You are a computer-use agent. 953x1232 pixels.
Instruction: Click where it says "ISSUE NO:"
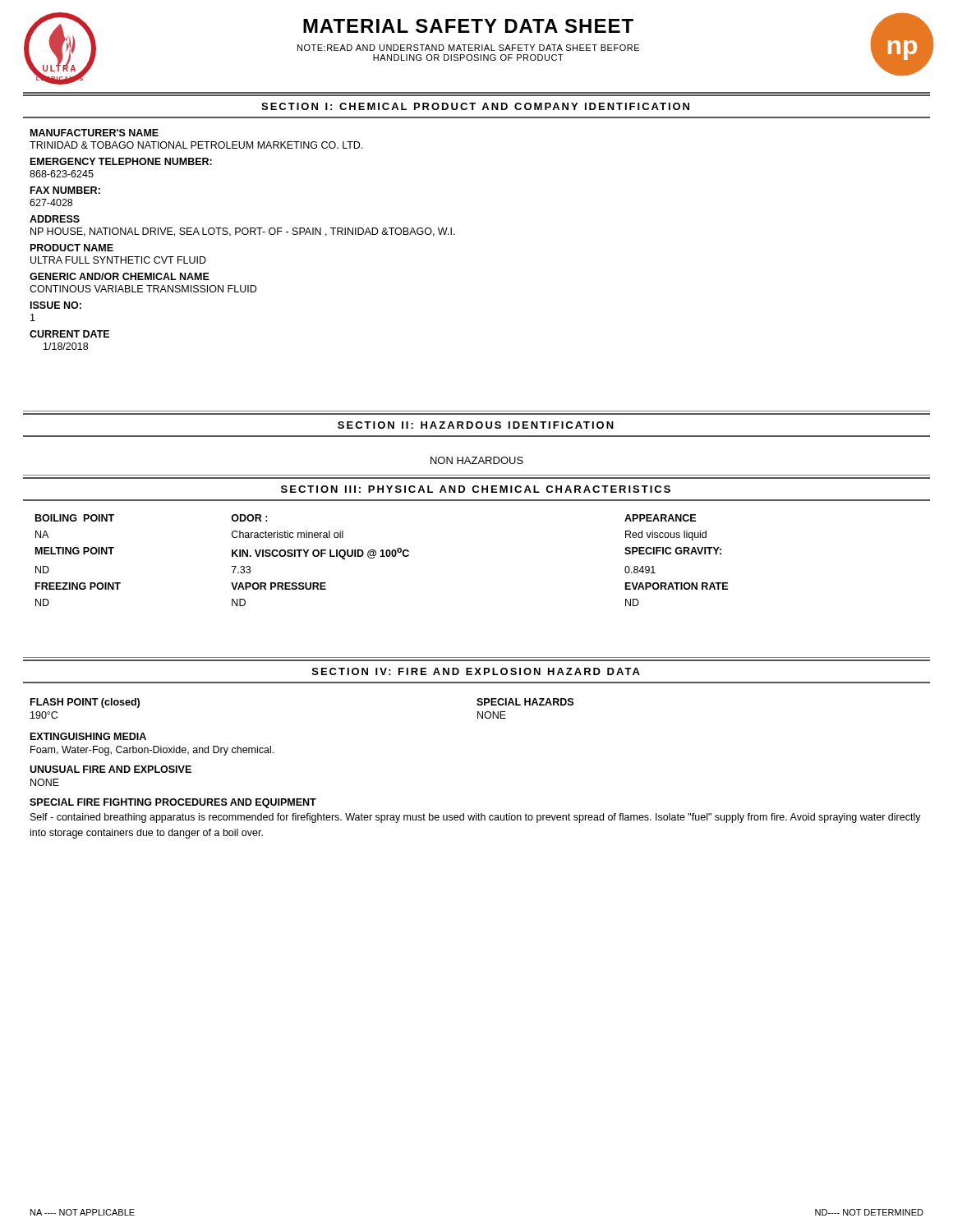click(56, 306)
